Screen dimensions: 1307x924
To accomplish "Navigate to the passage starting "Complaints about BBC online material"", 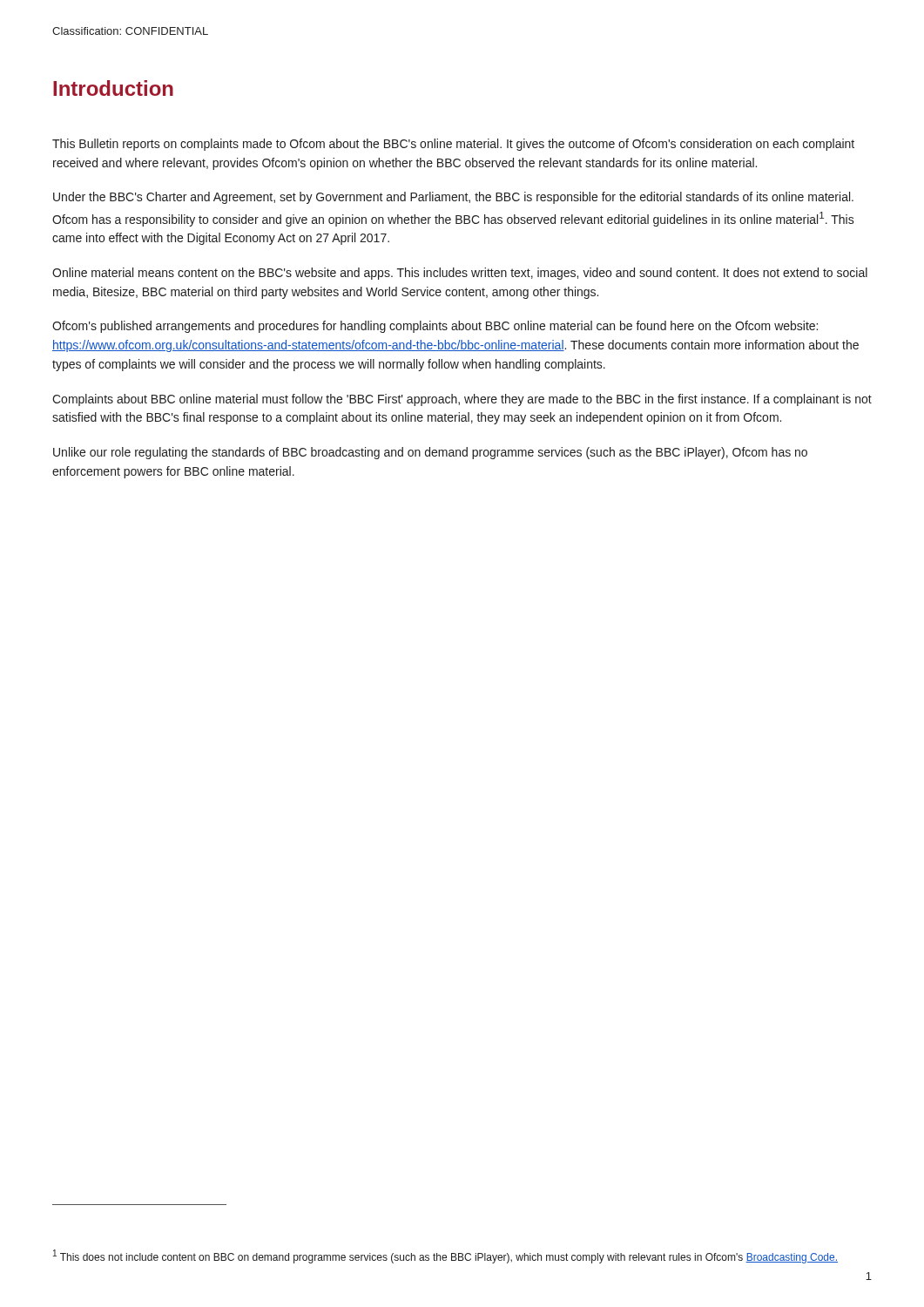I will click(x=462, y=408).
